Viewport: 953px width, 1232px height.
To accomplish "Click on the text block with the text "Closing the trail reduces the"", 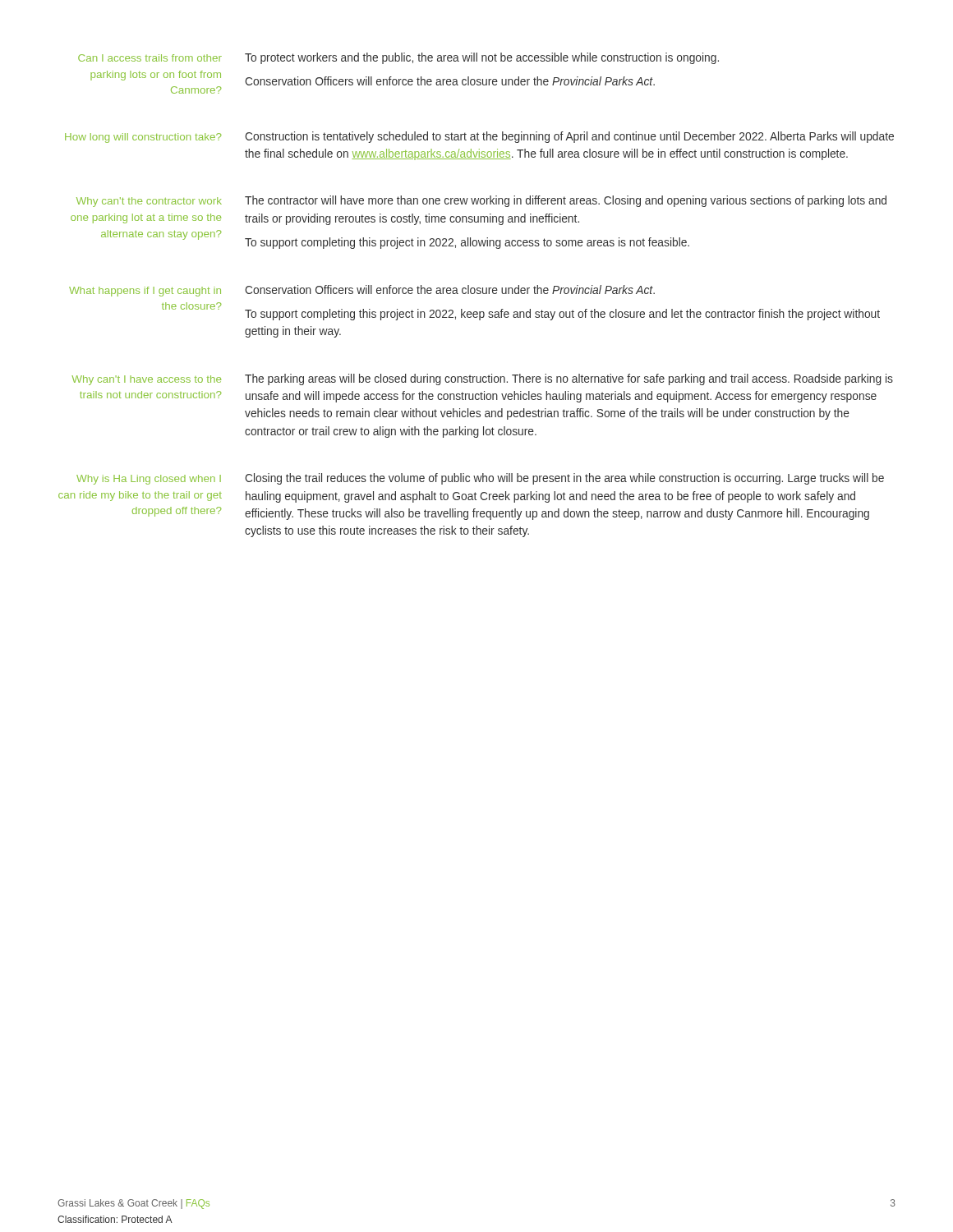I will click(x=570, y=505).
